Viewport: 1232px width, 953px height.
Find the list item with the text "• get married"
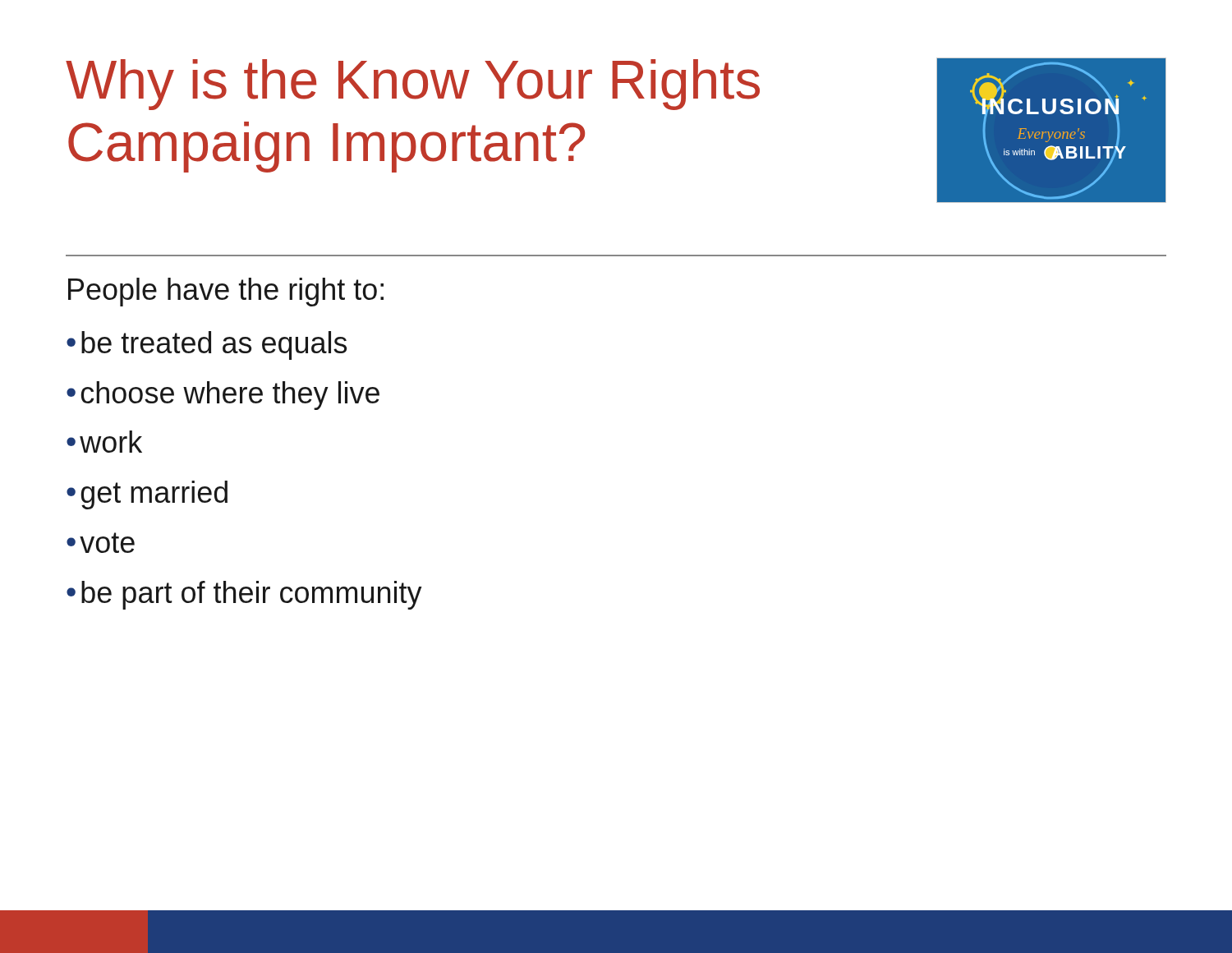pyautogui.click(x=148, y=493)
